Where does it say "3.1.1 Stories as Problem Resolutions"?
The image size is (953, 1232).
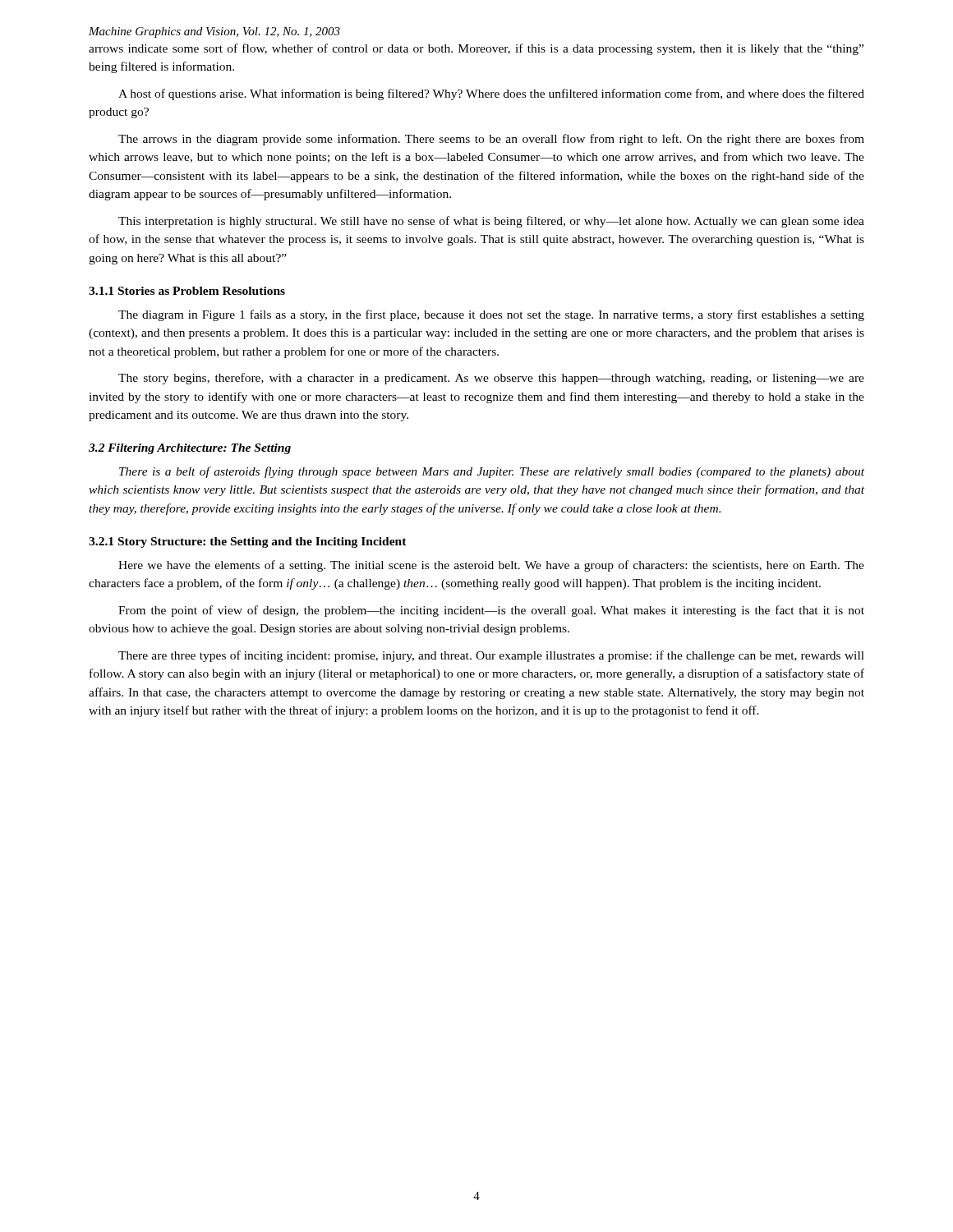pos(187,290)
